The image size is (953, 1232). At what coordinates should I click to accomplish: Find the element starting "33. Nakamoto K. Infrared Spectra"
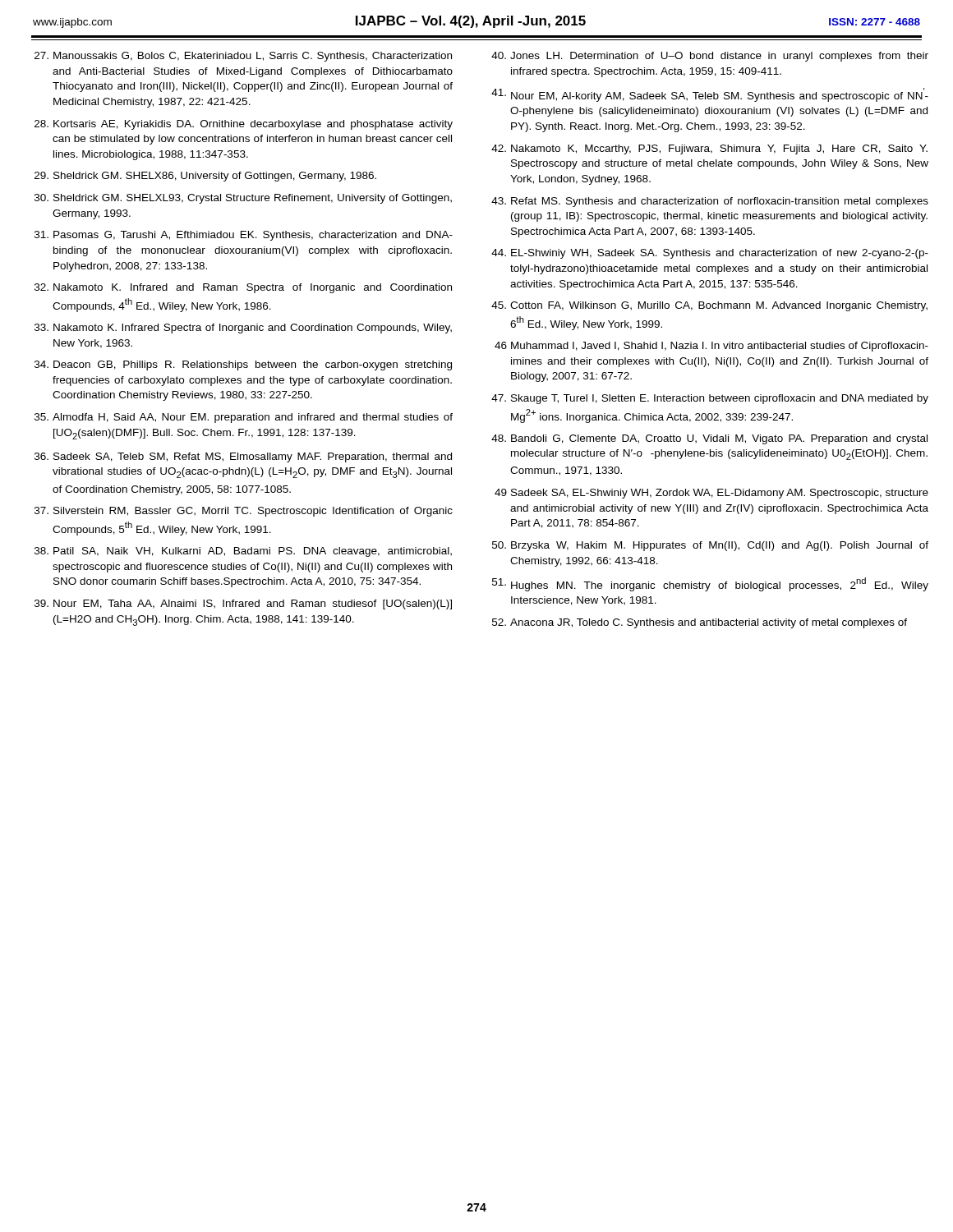tap(239, 336)
